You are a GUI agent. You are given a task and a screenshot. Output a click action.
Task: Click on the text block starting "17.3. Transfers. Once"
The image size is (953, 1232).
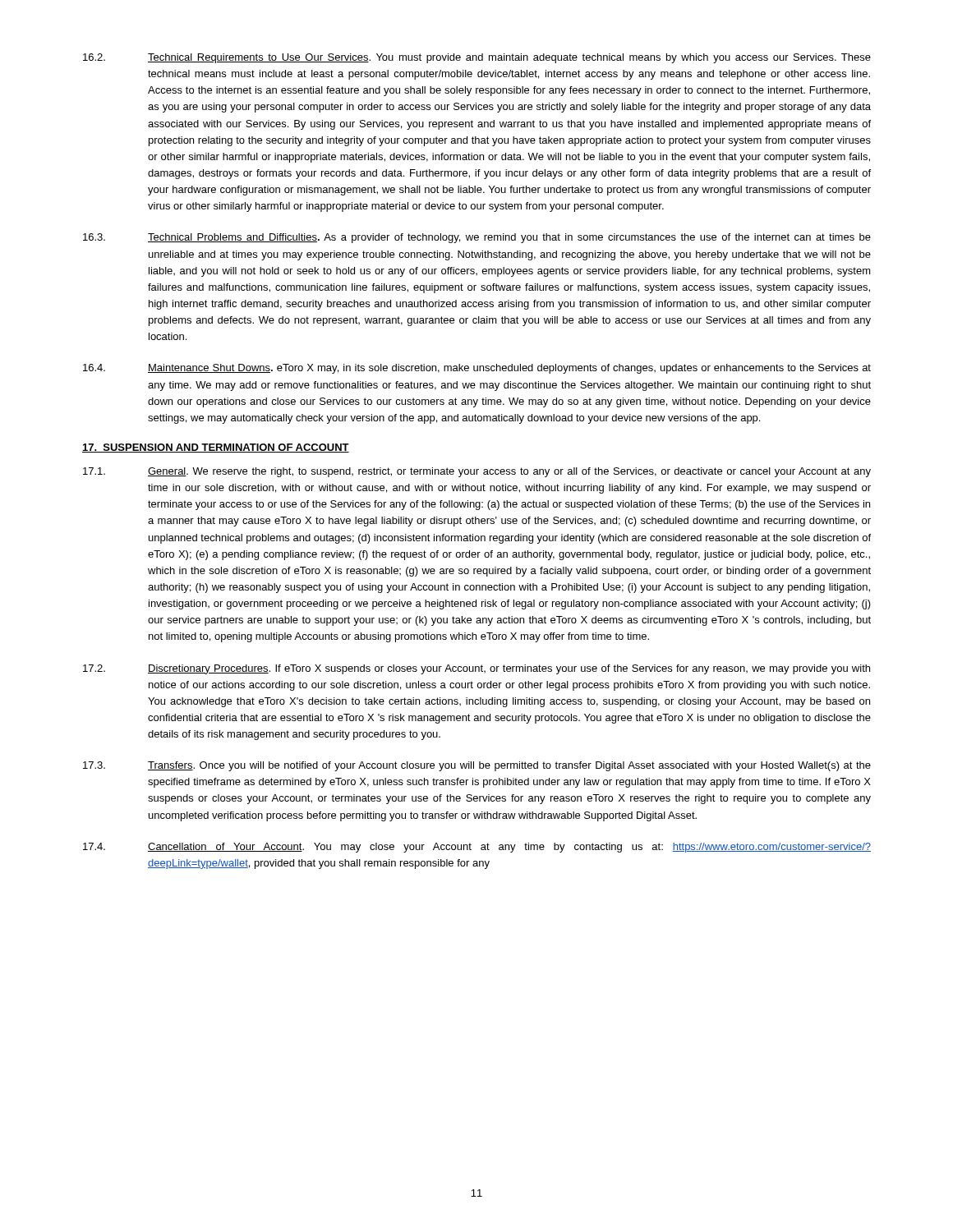[476, 791]
